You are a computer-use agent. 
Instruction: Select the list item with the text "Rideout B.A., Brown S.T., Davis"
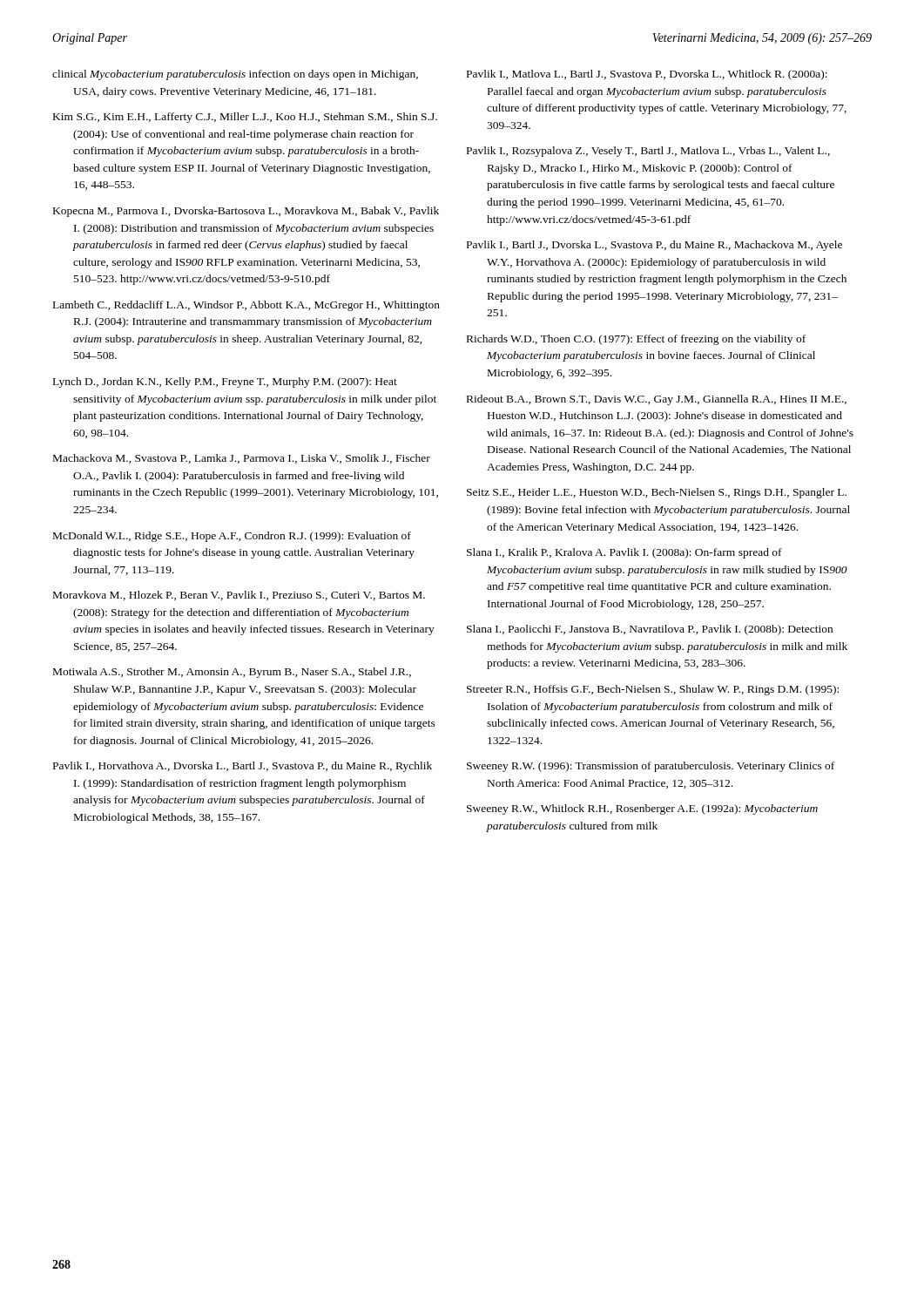pyautogui.click(x=660, y=432)
